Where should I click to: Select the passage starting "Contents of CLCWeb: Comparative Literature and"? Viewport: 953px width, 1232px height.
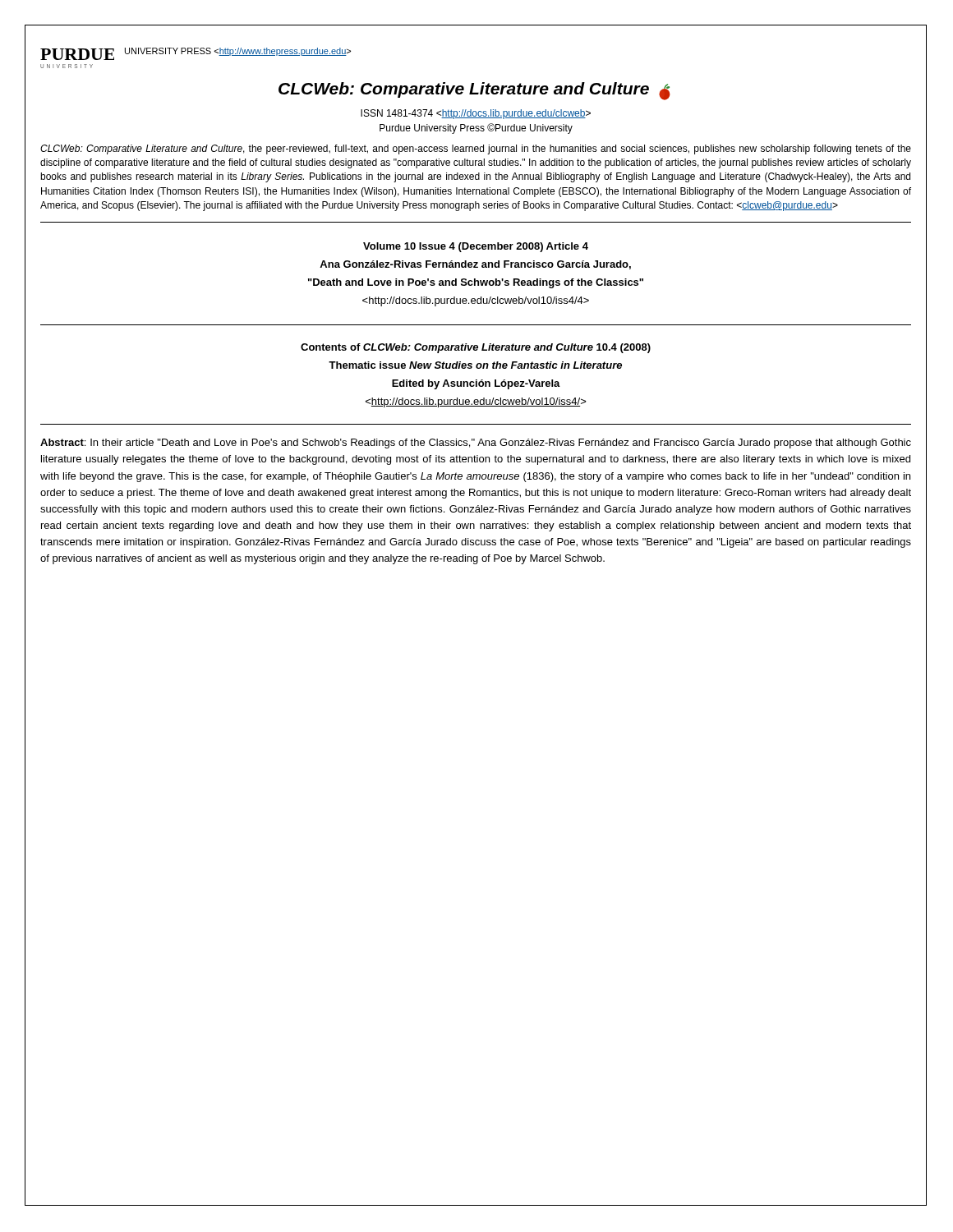(x=476, y=374)
